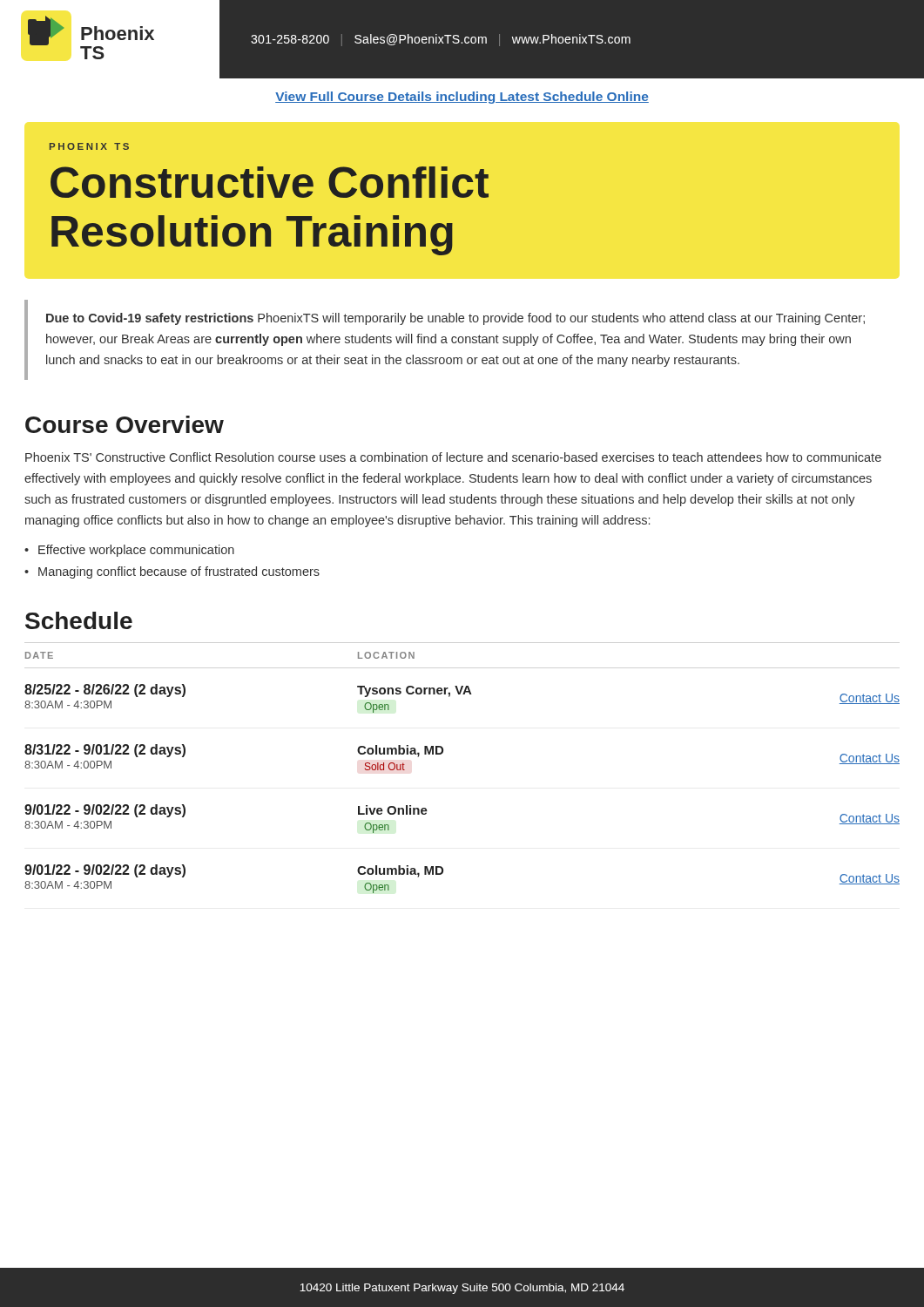Locate the text block containing "Due to Covid-19 safety"
Image resolution: width=924 pixels, height=1307 pixels.
pyautogui.click(x=456, y=339)
